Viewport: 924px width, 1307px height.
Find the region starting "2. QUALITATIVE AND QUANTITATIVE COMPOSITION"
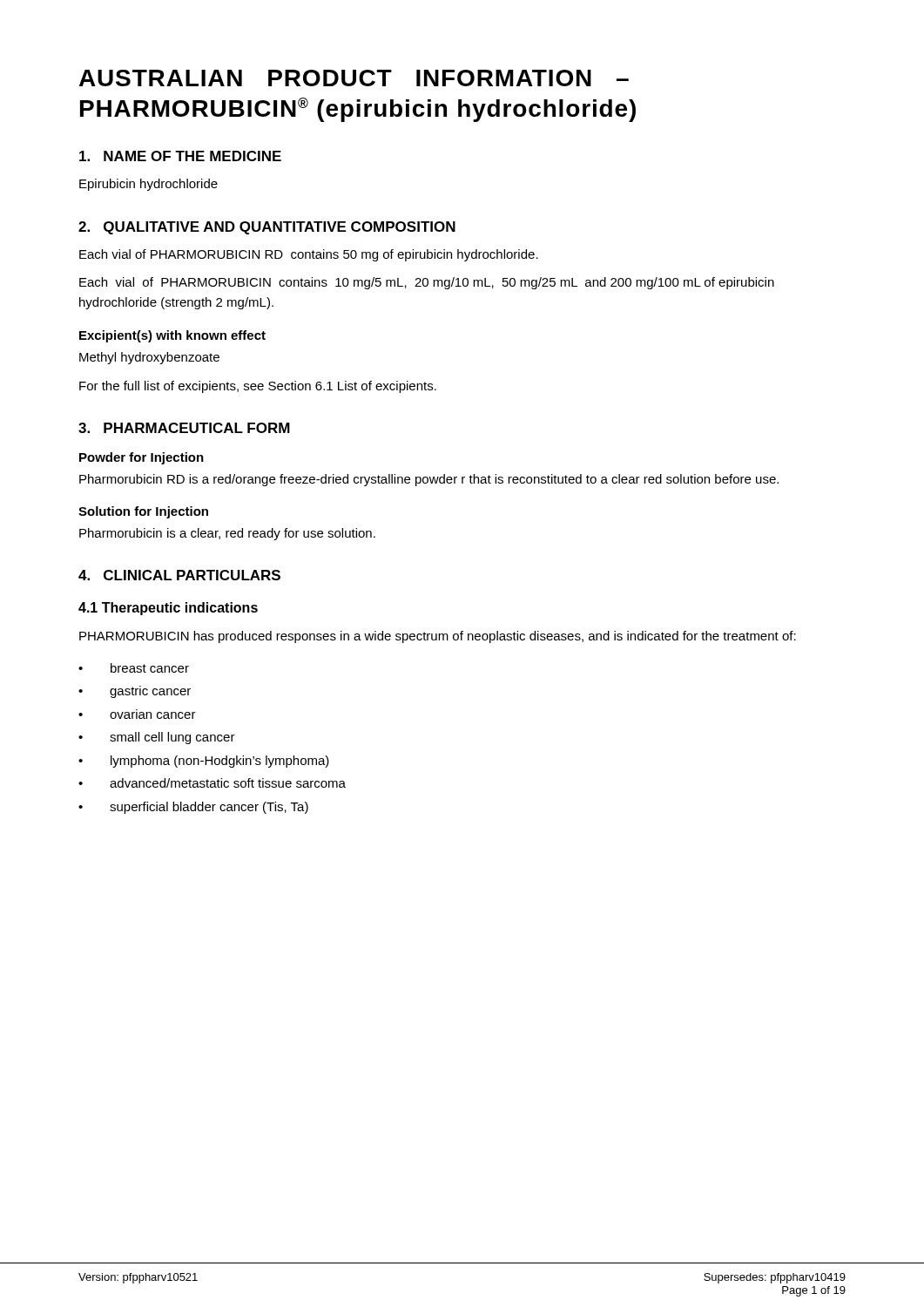point(267,227)
